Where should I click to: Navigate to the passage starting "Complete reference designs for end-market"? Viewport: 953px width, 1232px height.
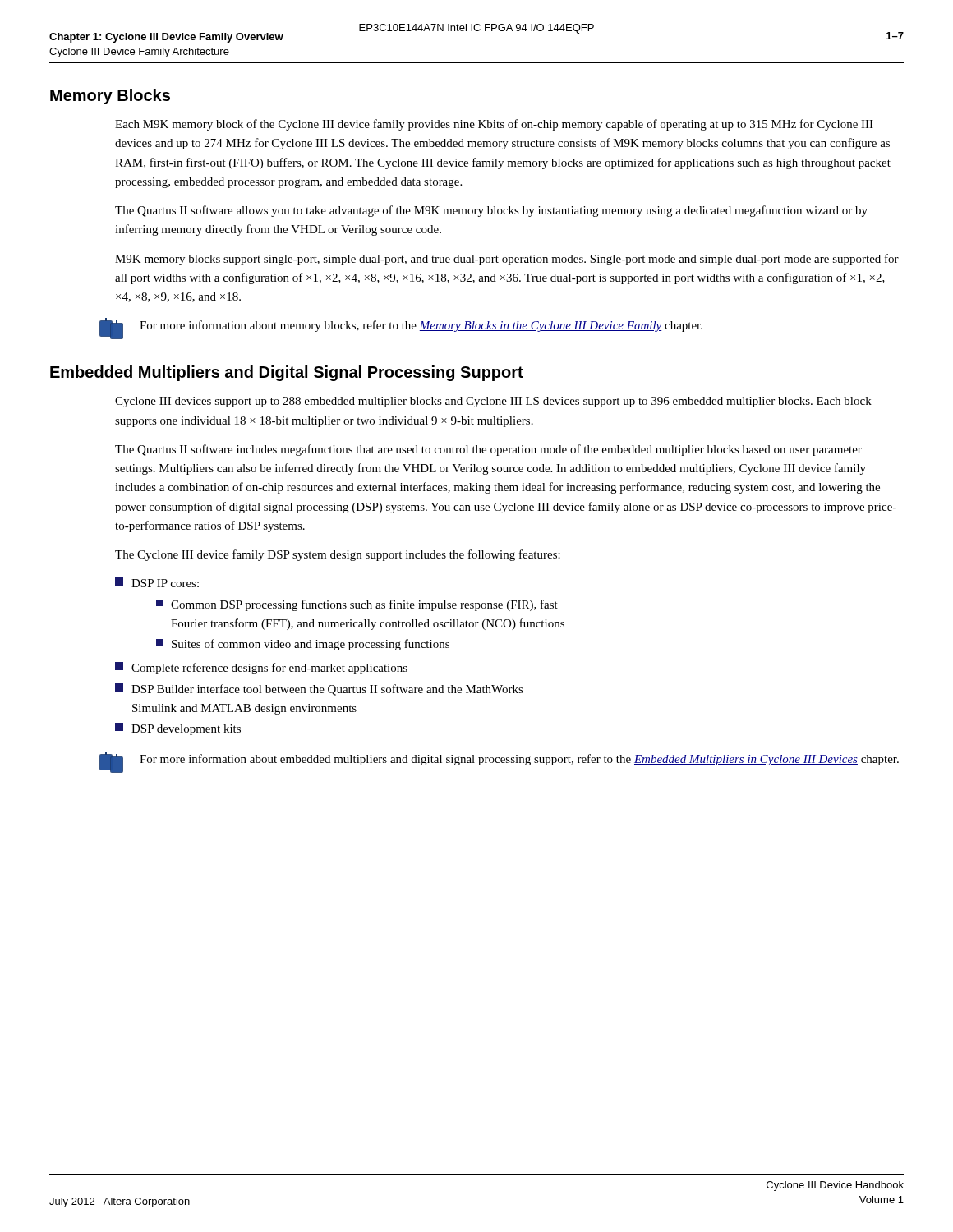click(x=261, y=668)
